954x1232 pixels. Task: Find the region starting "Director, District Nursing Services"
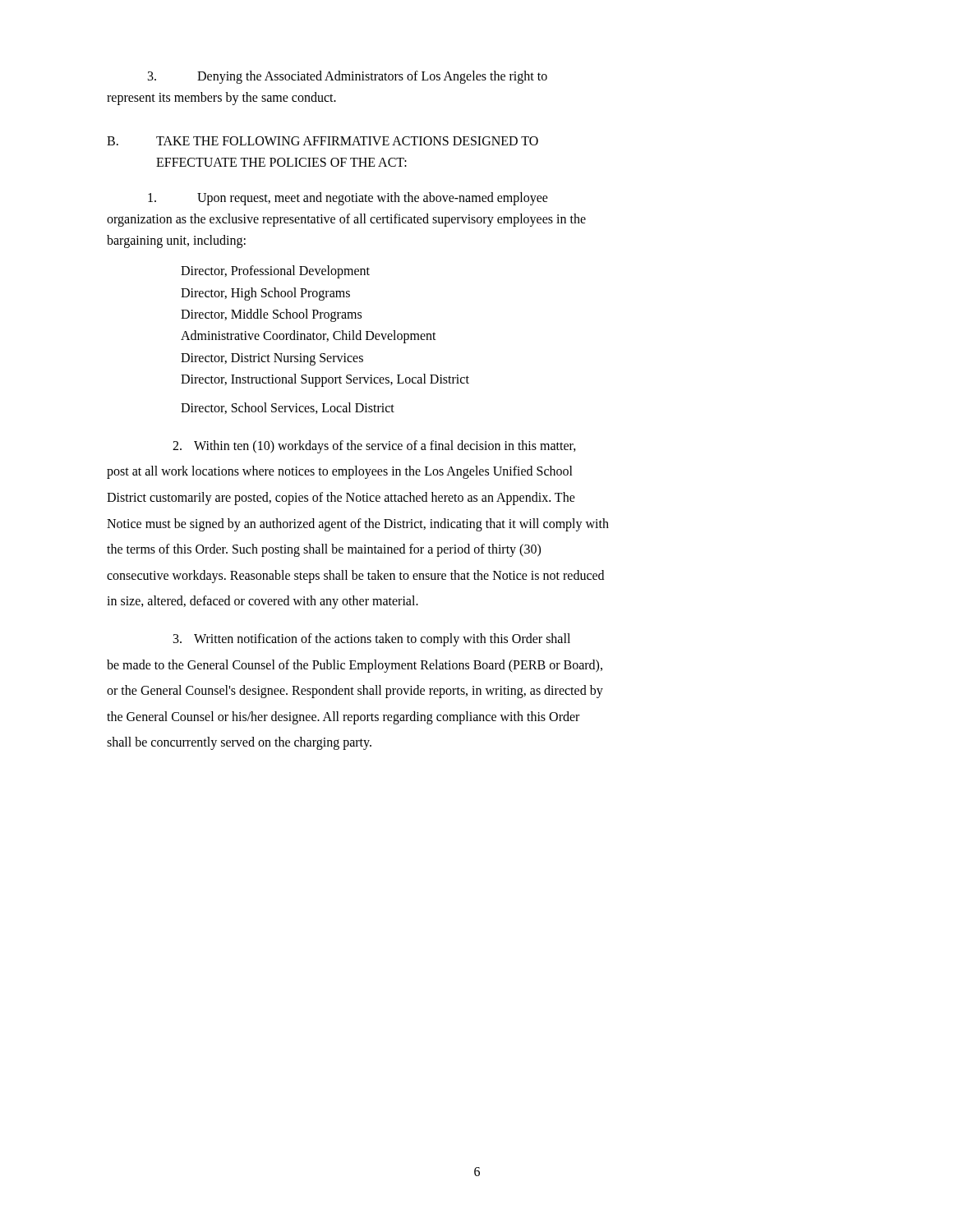tap(272, 357)
